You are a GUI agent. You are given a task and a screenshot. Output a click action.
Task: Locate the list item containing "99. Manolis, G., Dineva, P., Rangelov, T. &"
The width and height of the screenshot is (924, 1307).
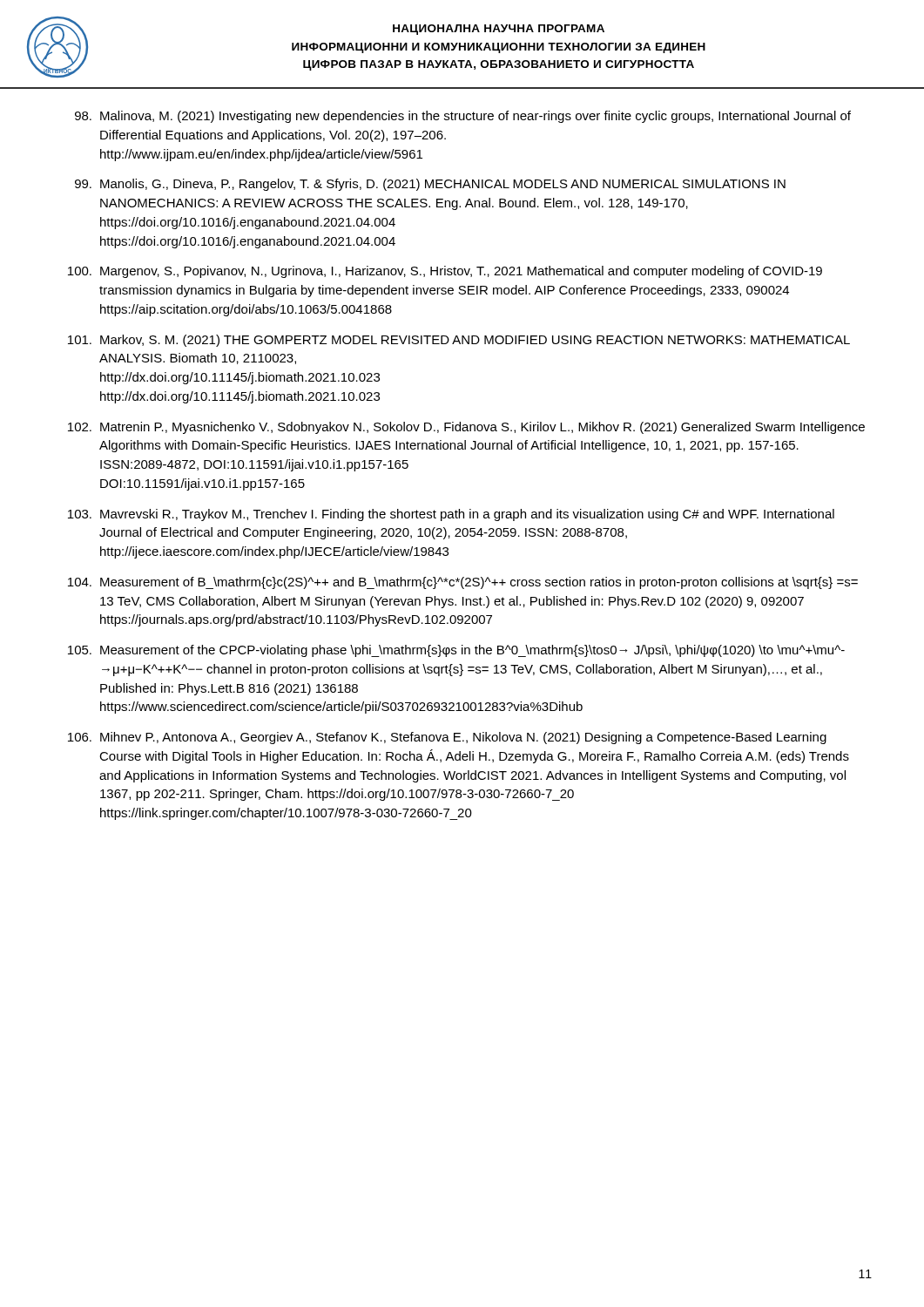(462, 212)
